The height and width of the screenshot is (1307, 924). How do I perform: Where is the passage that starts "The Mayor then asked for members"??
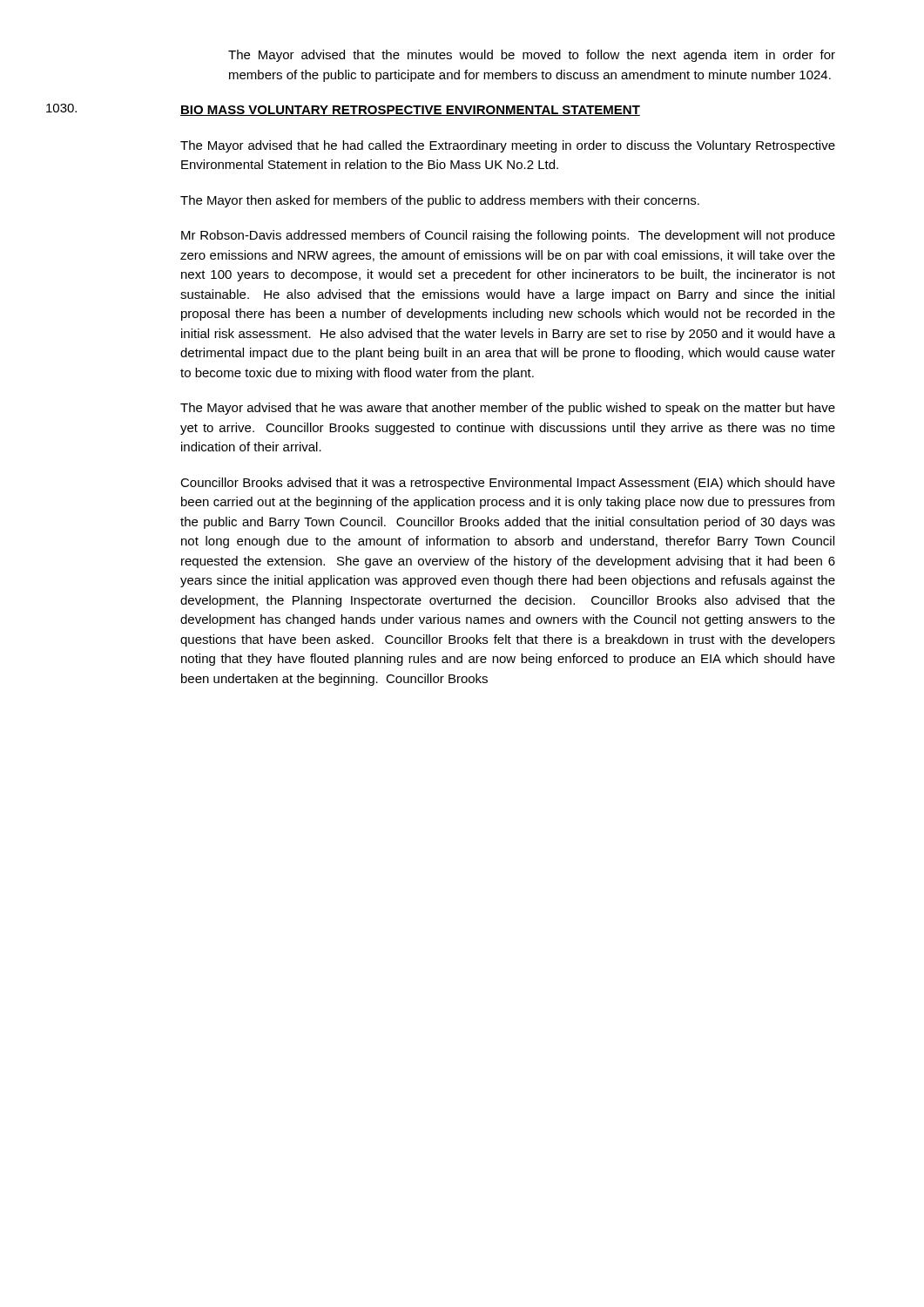pyautogui.click(x=440, y=200)
